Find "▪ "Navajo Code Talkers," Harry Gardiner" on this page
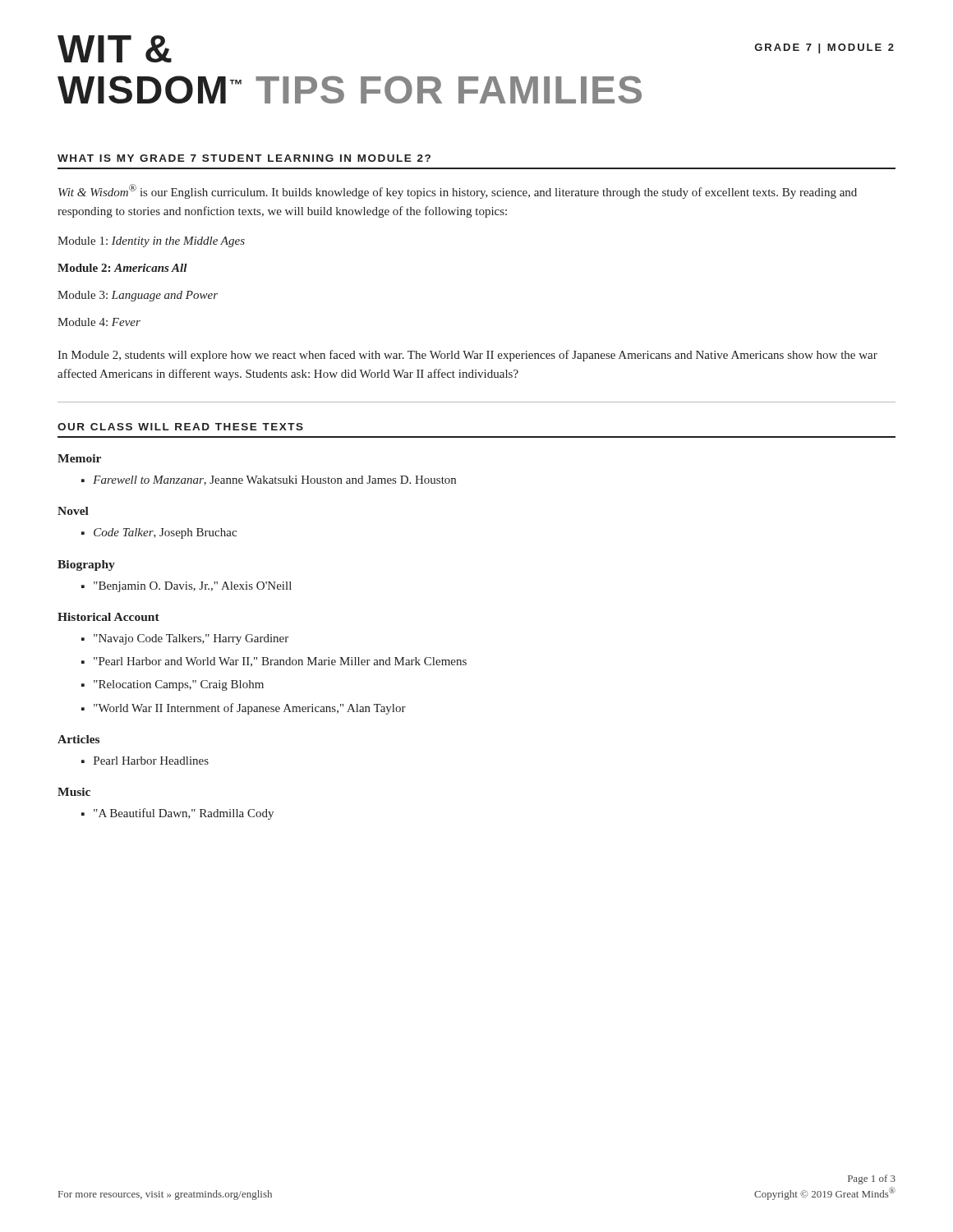953x1232 pixels. (x=185, y=639)
